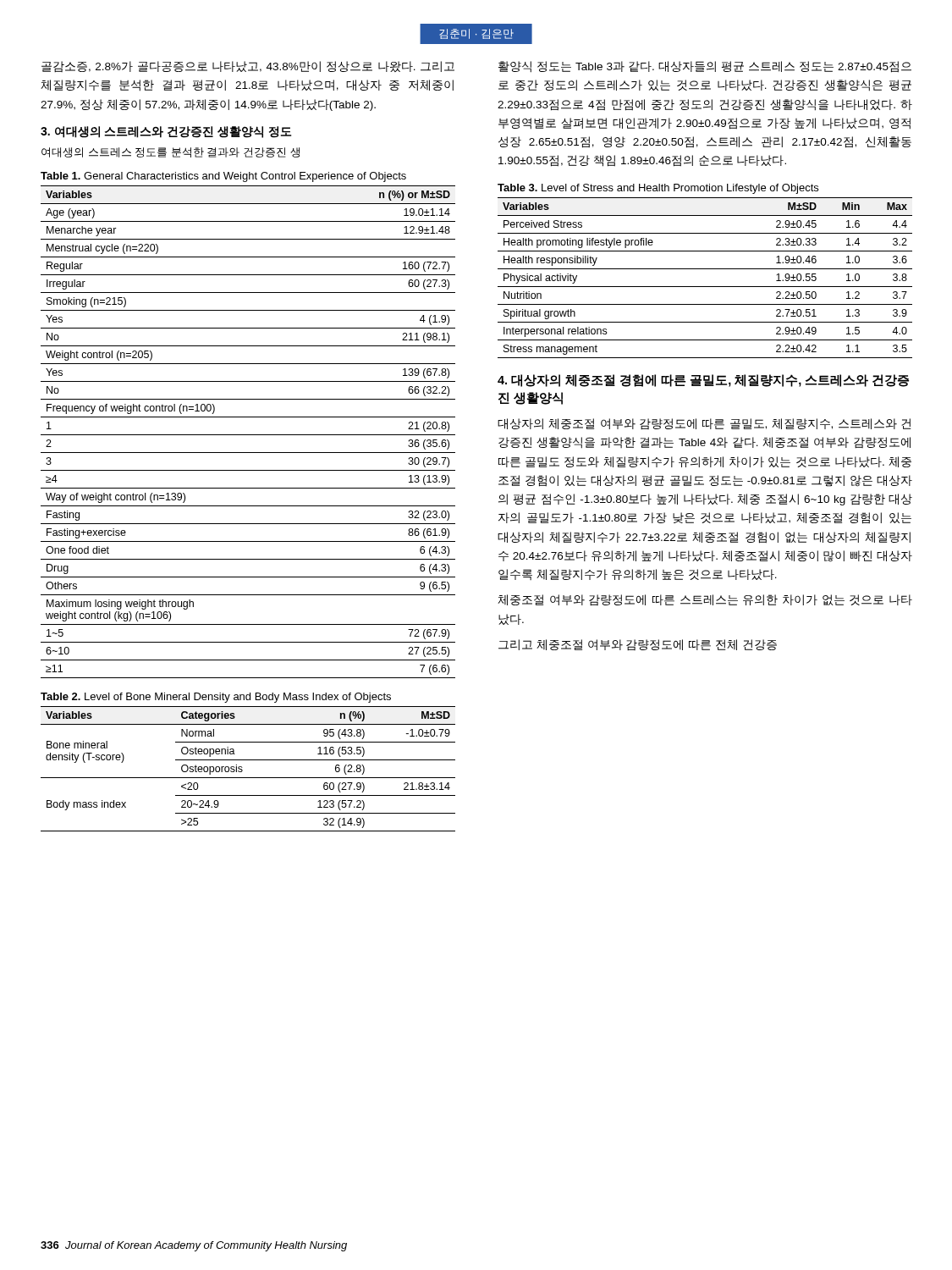The height and width of the screenshot is (1270, 952).
Task: Select the table that reads "4 (1.9)"
Action: [x=248, y=432]
